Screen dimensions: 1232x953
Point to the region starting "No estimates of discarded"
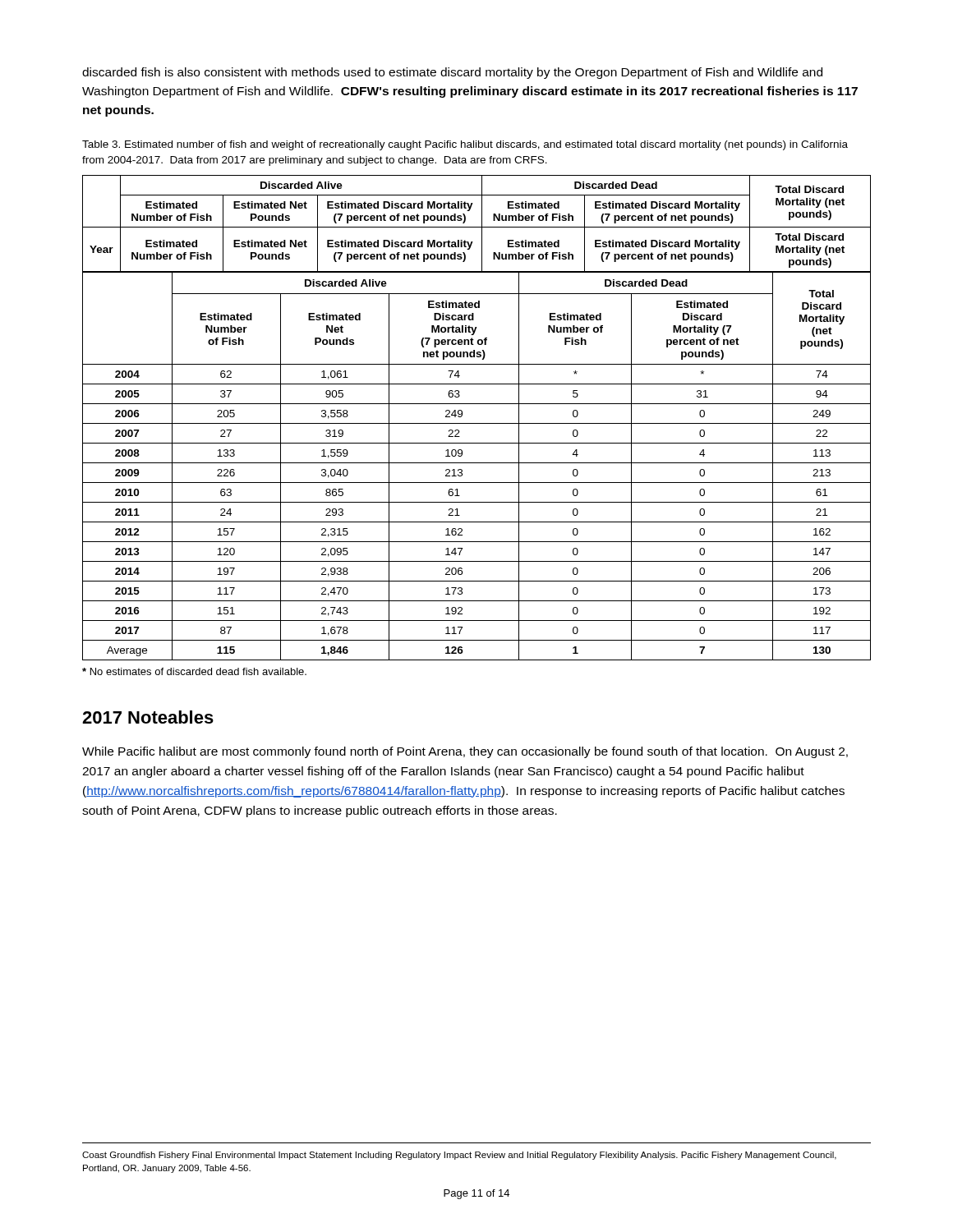click(x=476, y=671)
